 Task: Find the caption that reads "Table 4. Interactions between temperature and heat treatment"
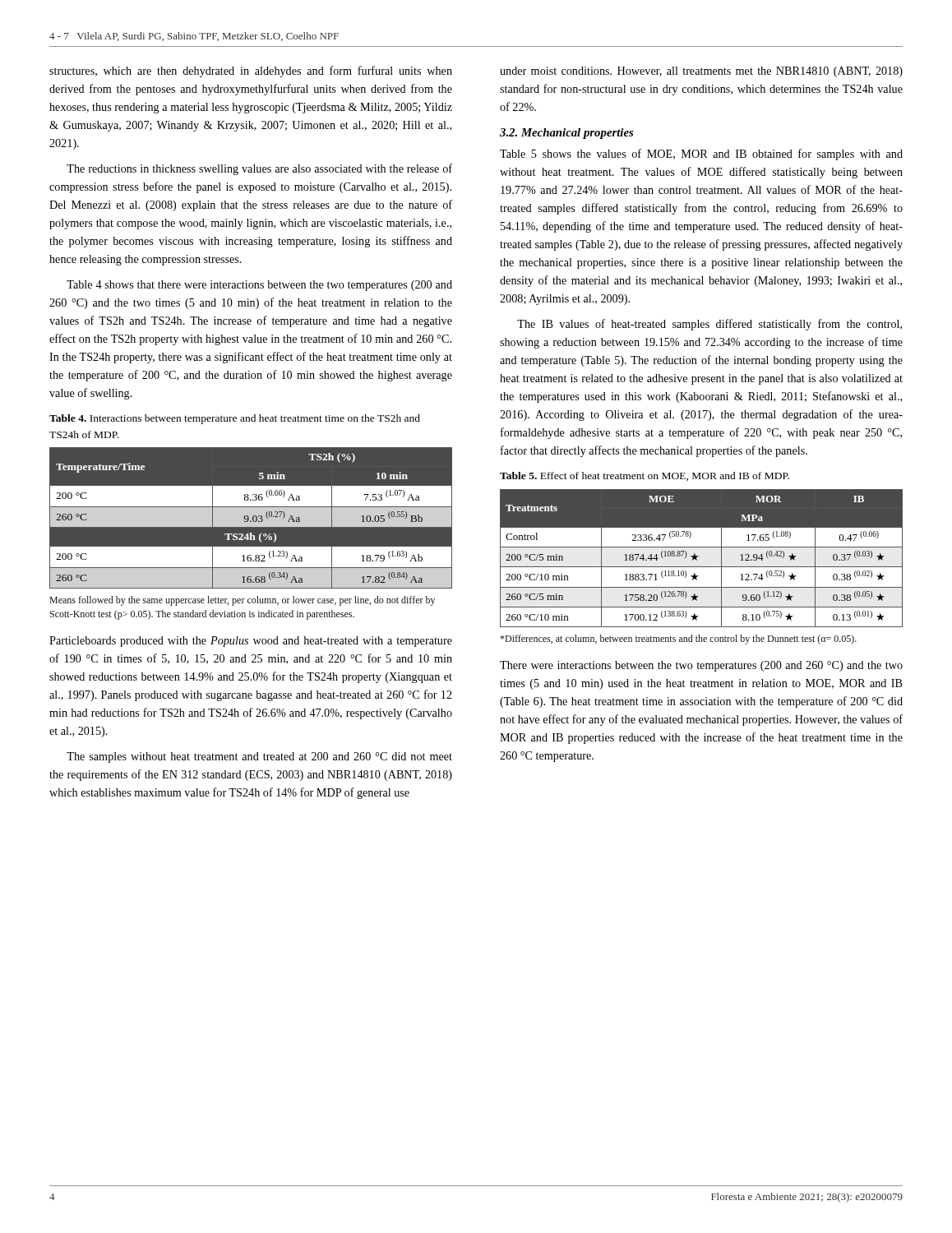(235, 426)
